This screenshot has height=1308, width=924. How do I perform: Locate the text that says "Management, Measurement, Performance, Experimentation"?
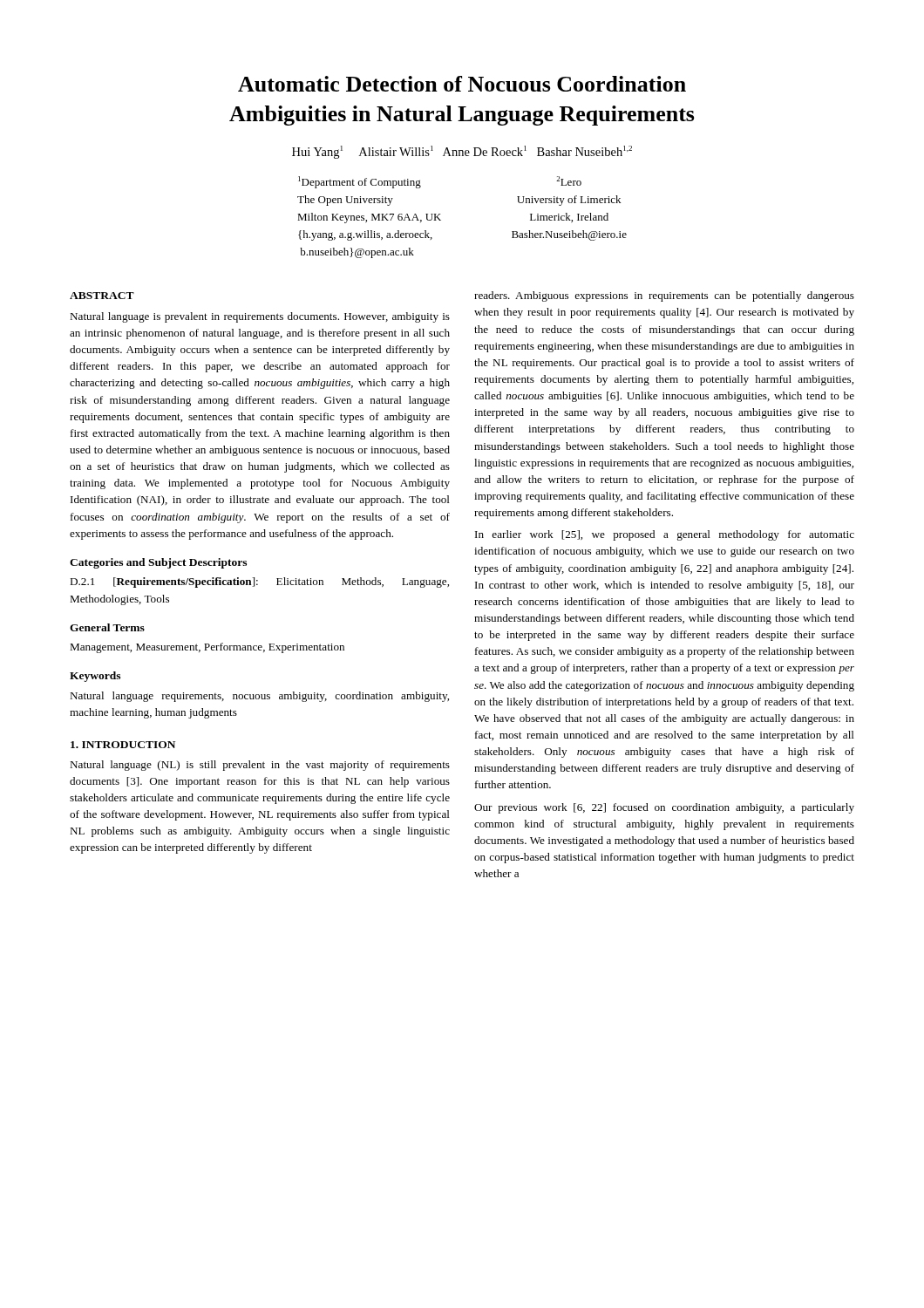260,647
